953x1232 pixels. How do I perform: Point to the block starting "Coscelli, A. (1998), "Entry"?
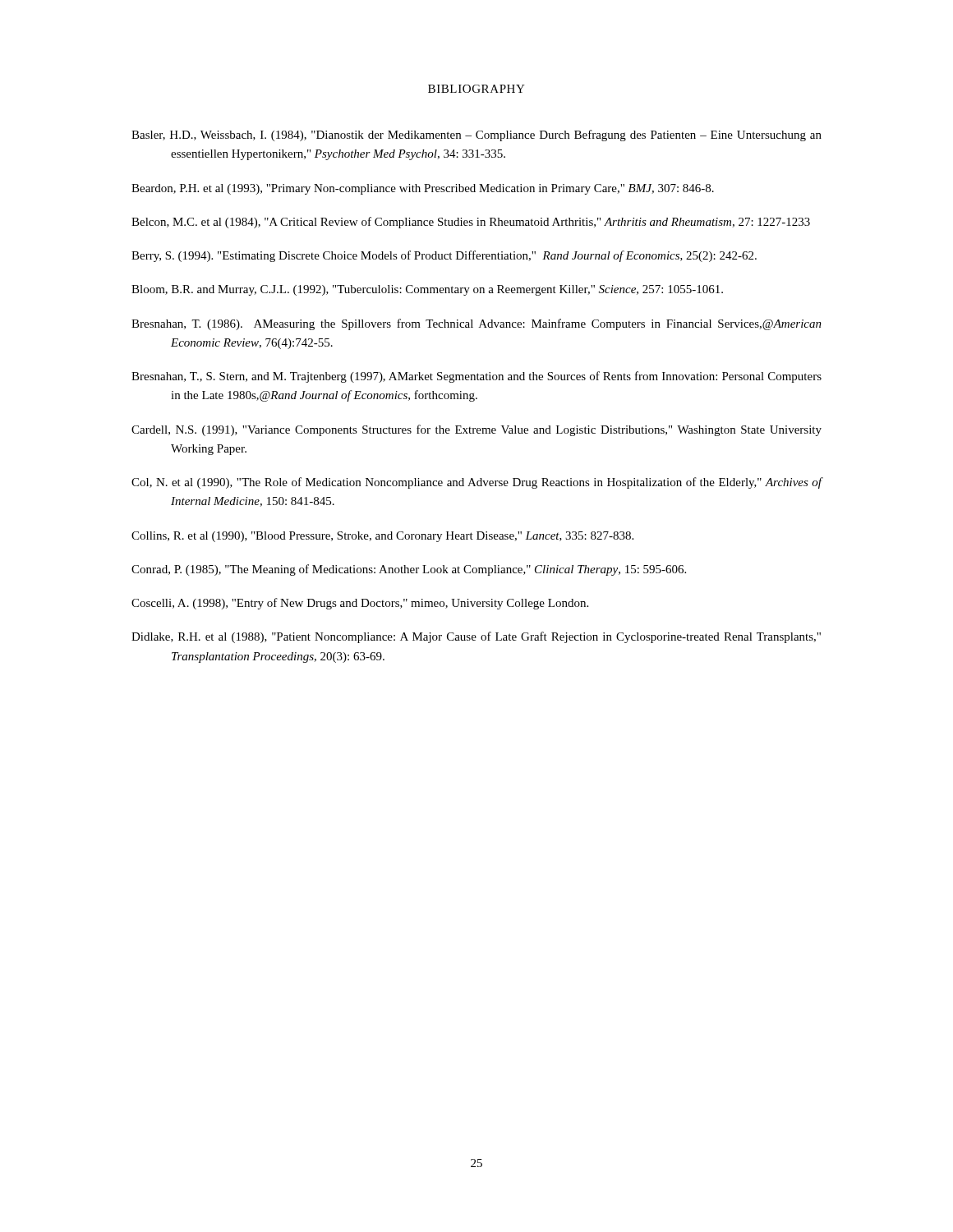point(360,603)
